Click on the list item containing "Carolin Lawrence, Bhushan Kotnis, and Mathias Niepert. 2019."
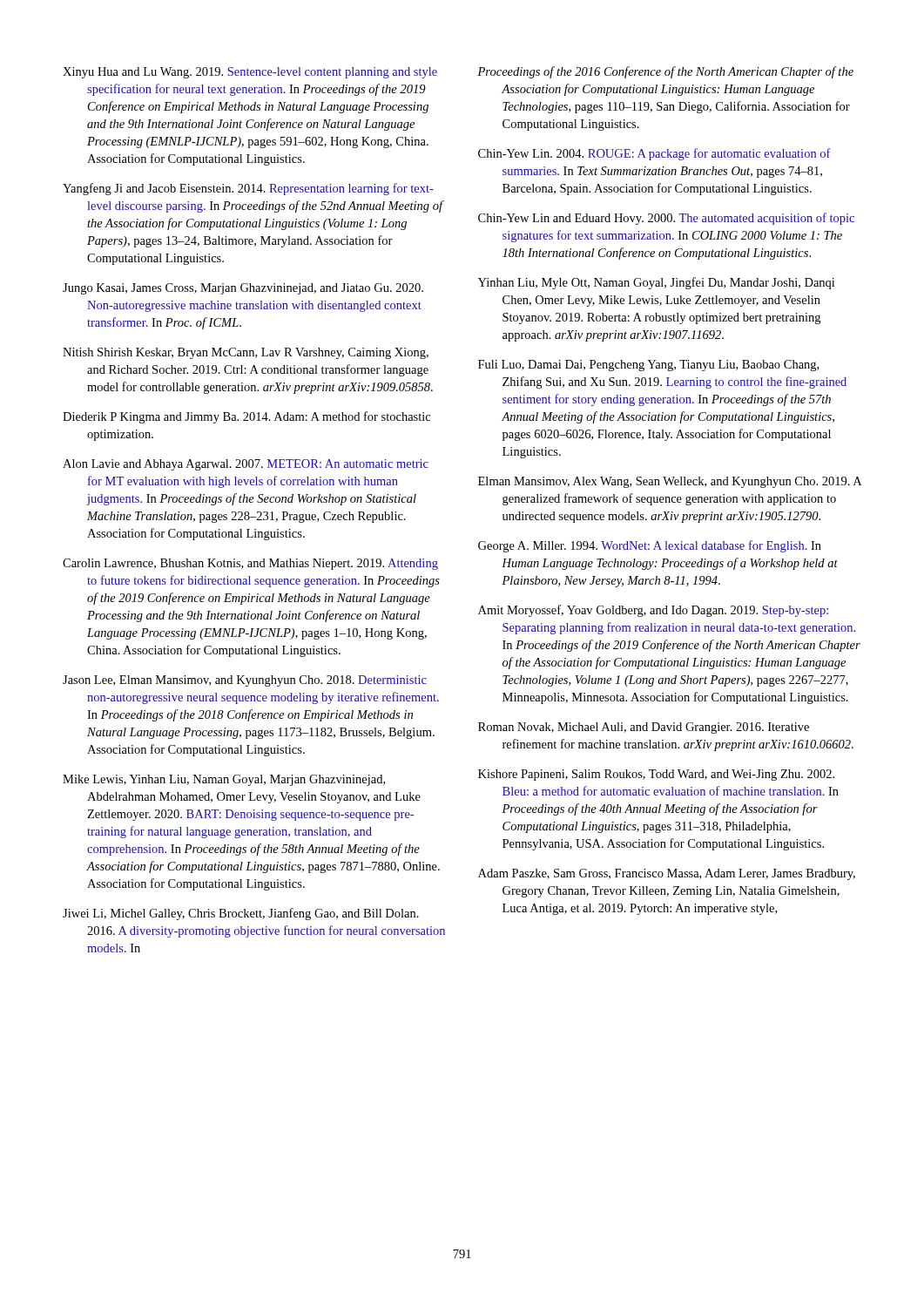Viewport: 924px width, 1307px height. pyautogui.click(x=251, y=606)
